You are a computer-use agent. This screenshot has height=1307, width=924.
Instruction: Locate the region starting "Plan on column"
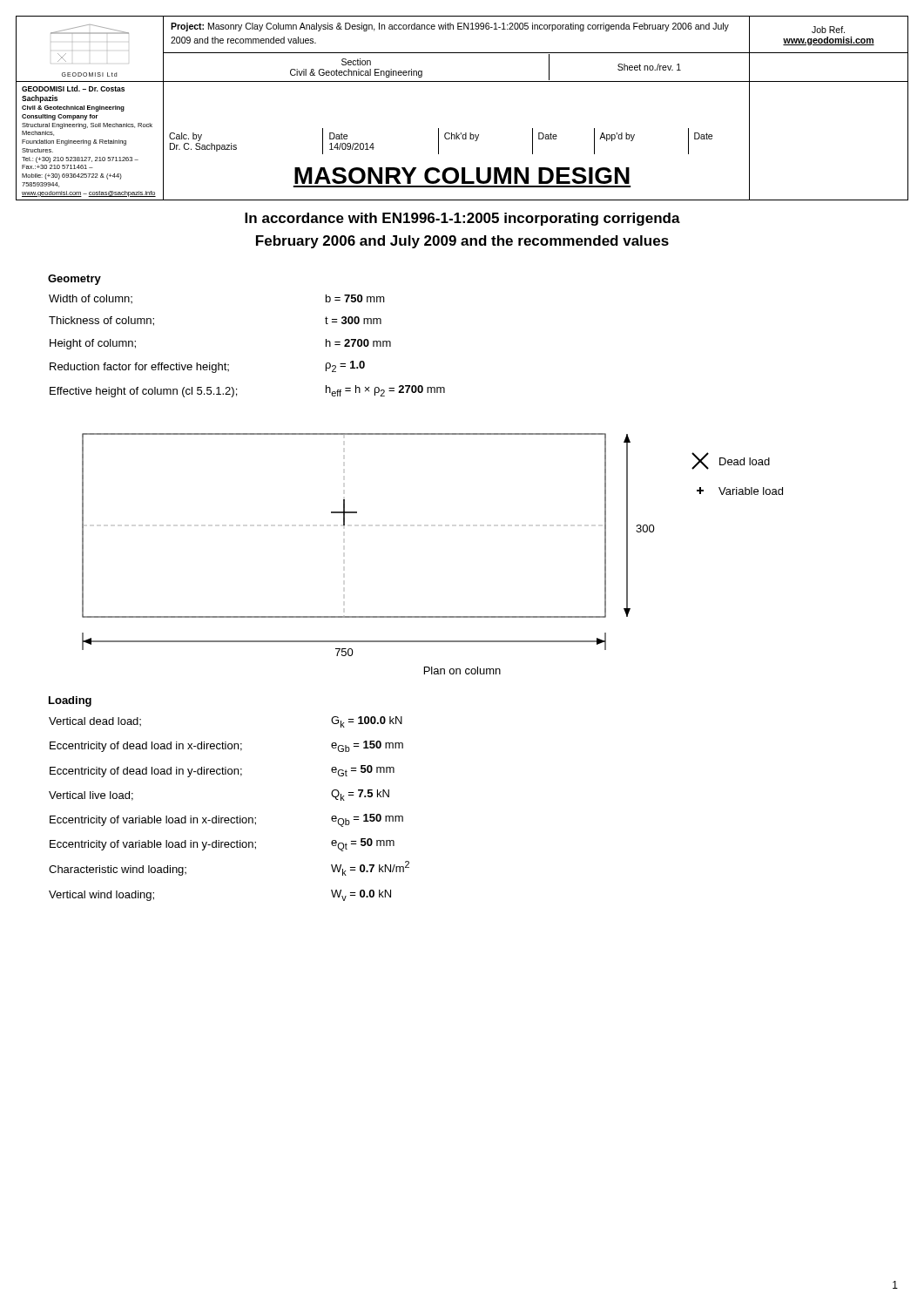(x=462, y=670)
